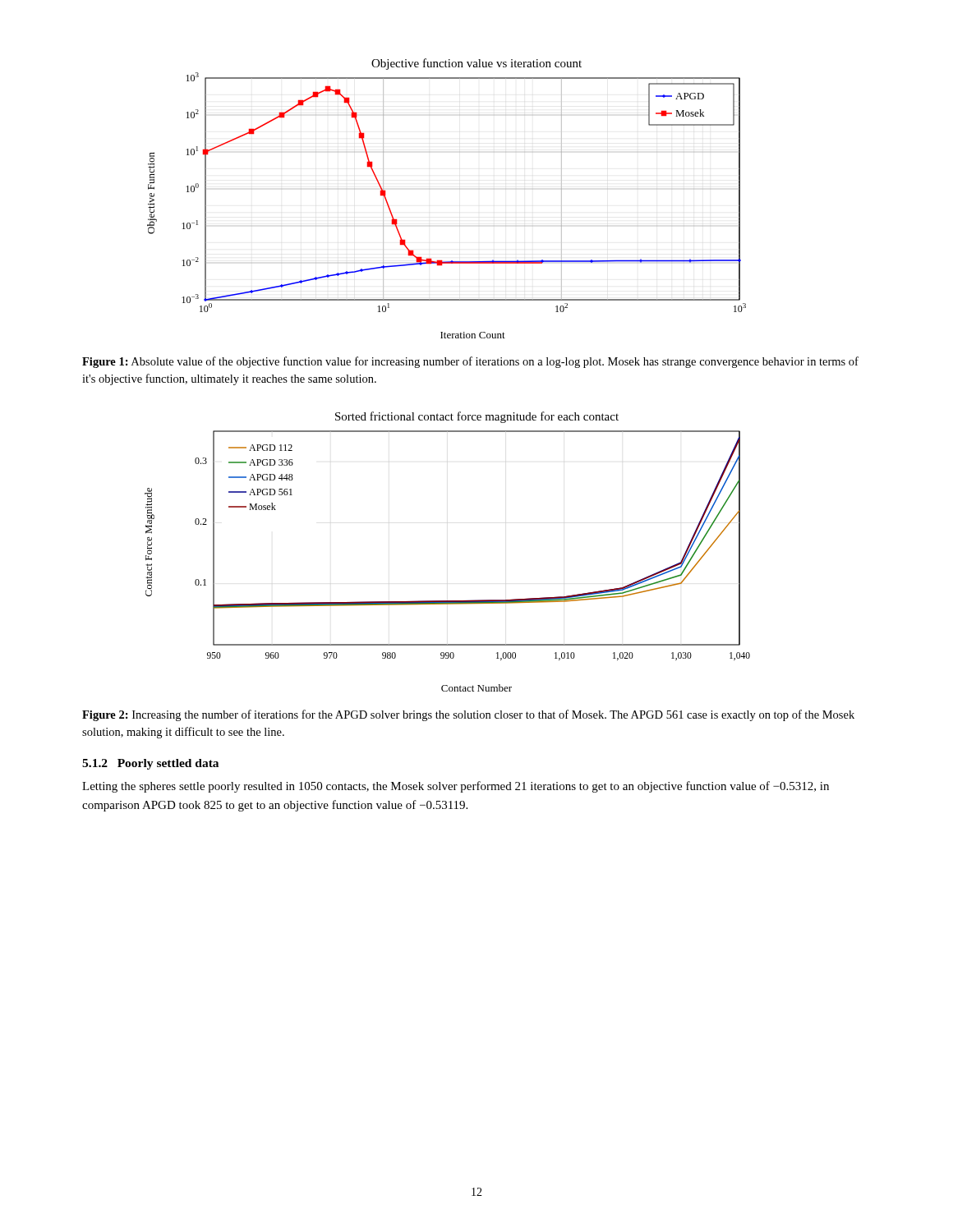This screenshot has width=953, height=1232.
Task: Locate the text block containing "Letting the spheres settle"
Action: coord(456,795)
